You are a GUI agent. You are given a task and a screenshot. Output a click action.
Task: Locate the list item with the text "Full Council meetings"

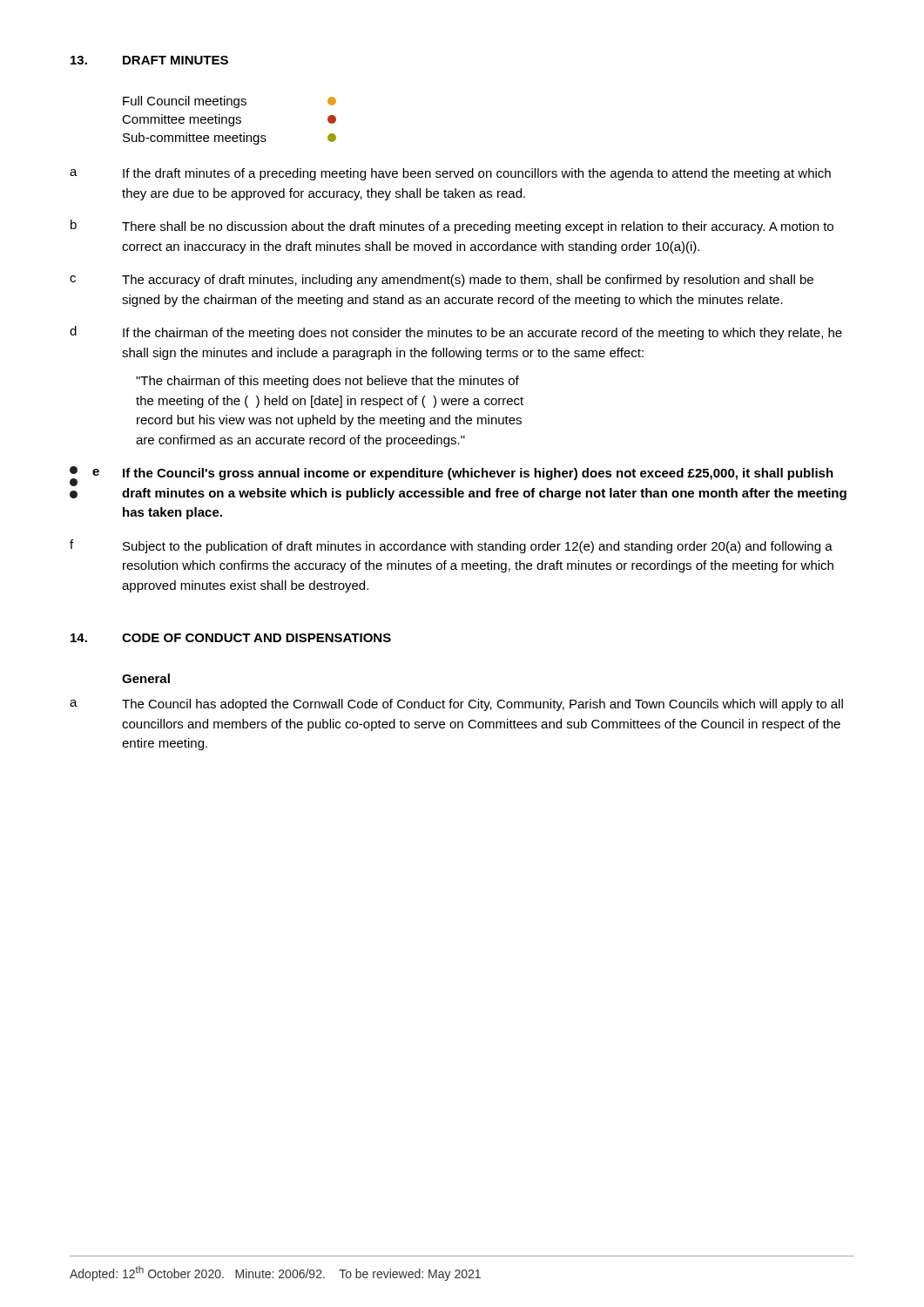point(229,101)
